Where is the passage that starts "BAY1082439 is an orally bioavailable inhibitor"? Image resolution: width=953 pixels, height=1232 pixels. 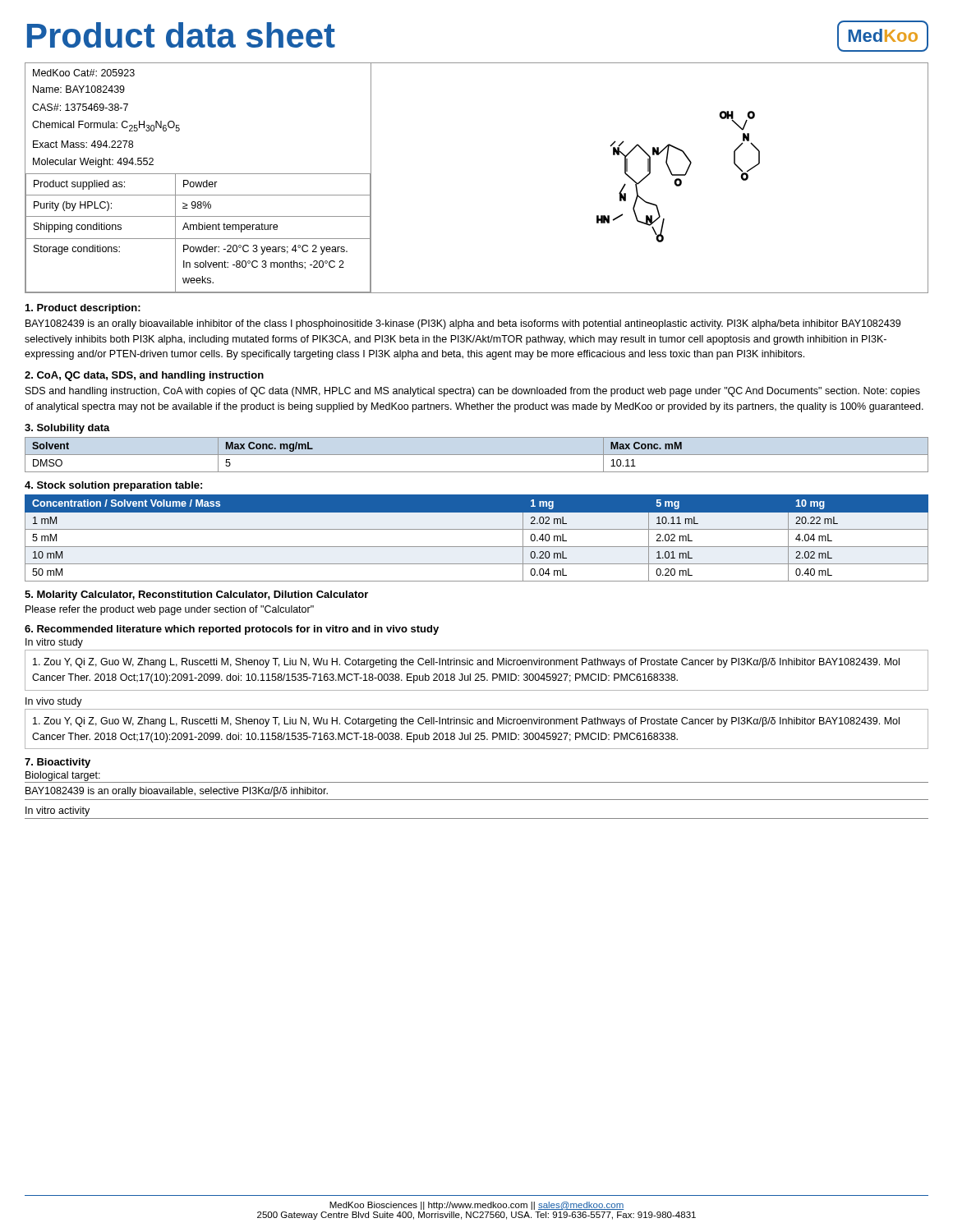(463, 339)
